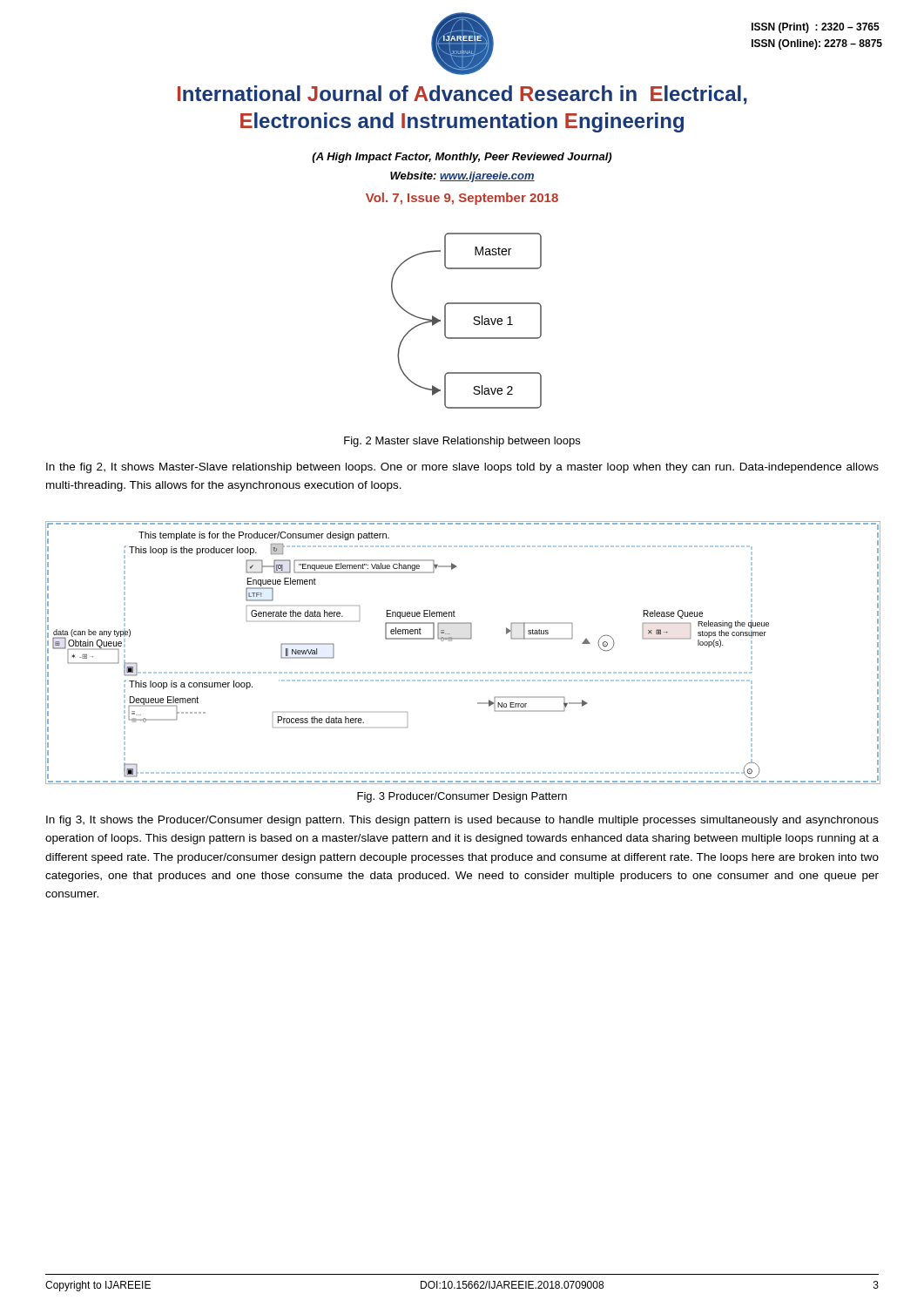Find the region starting "In fig 3, It shows the"
Viewport: 924px width, 1307px height.
pyautogui.click(x=462, y=857)
